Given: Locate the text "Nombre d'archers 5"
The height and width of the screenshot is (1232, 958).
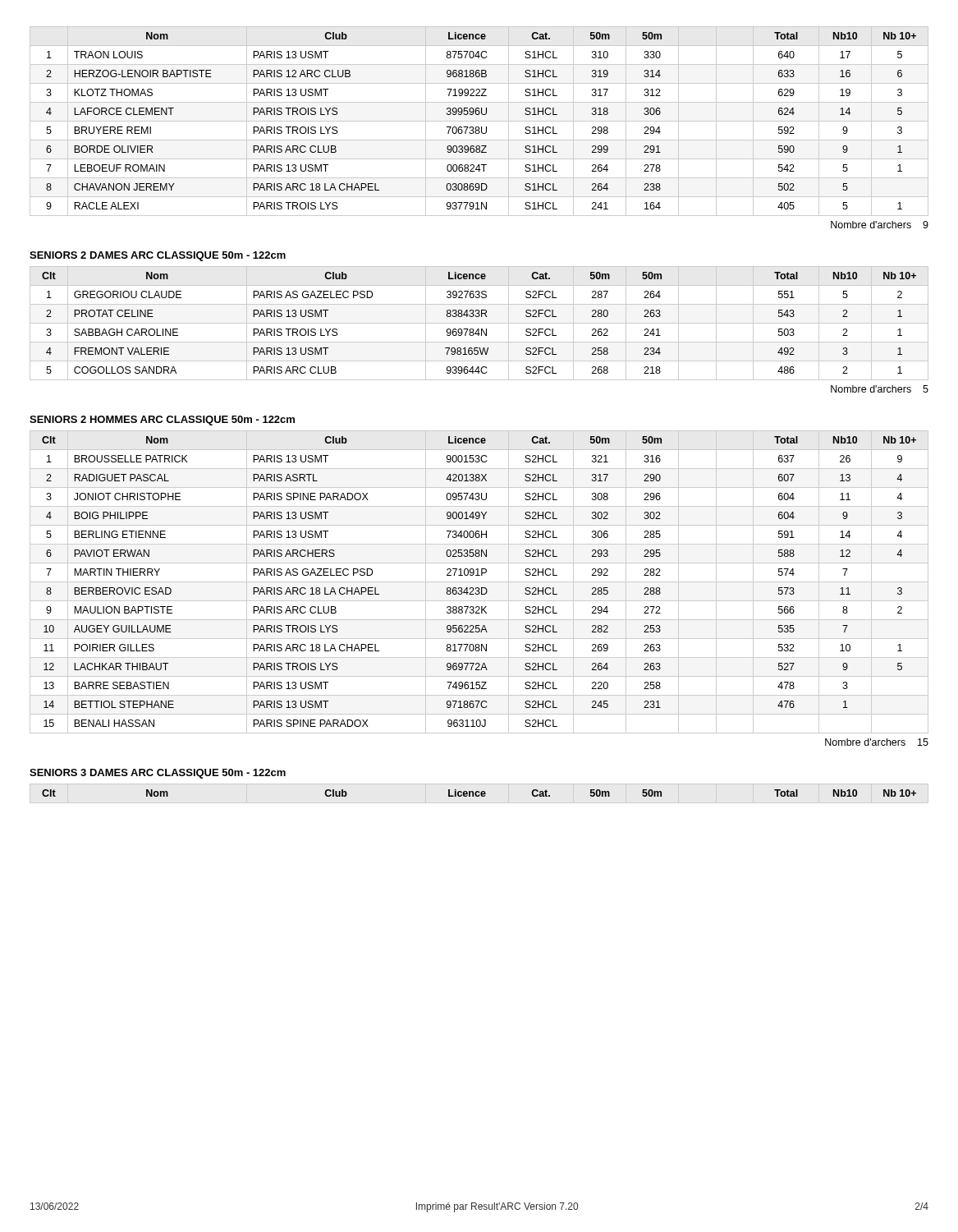Looking at the screenshot, I should 879,389.
